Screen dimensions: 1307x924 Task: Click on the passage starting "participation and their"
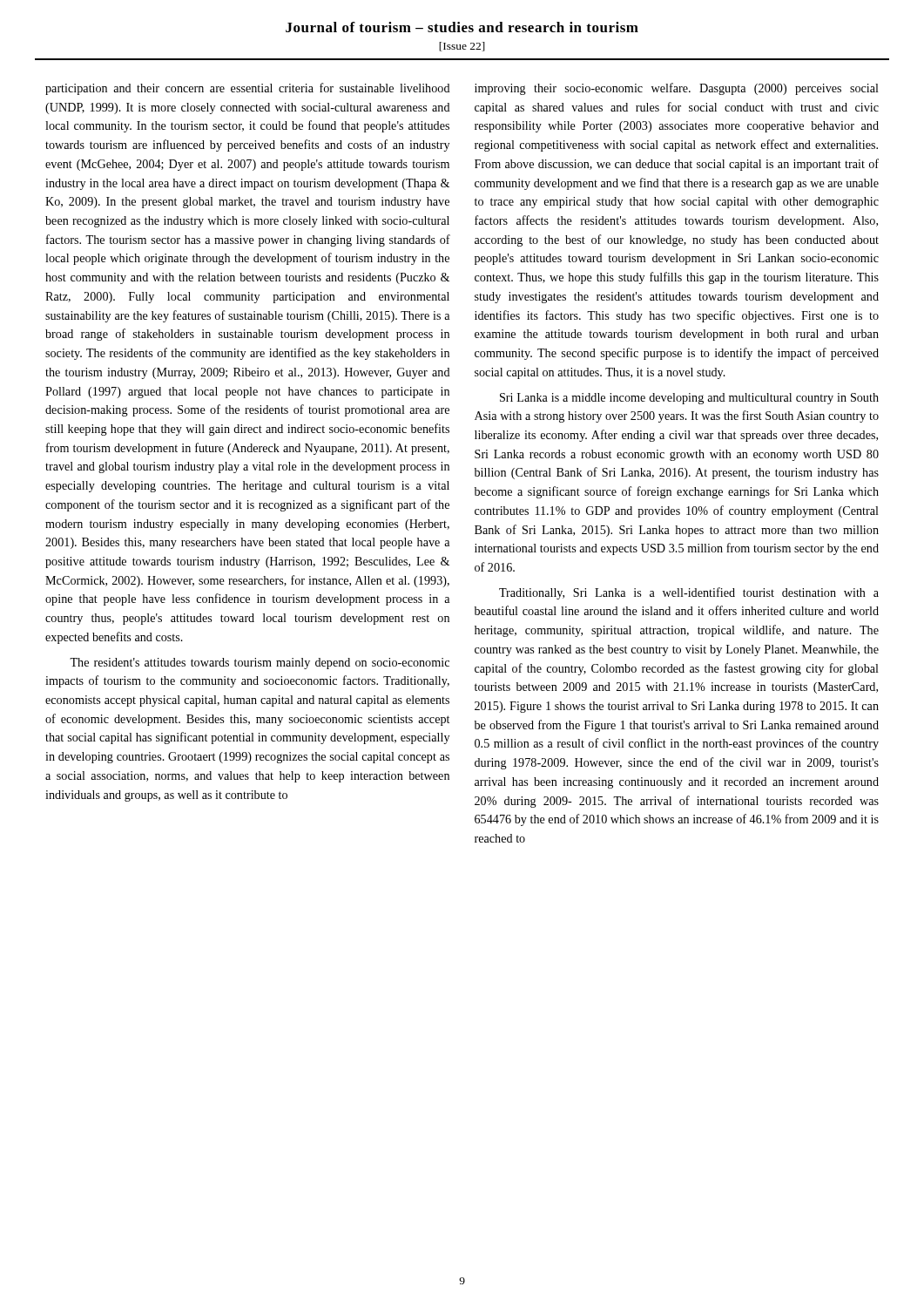[248, 363]
